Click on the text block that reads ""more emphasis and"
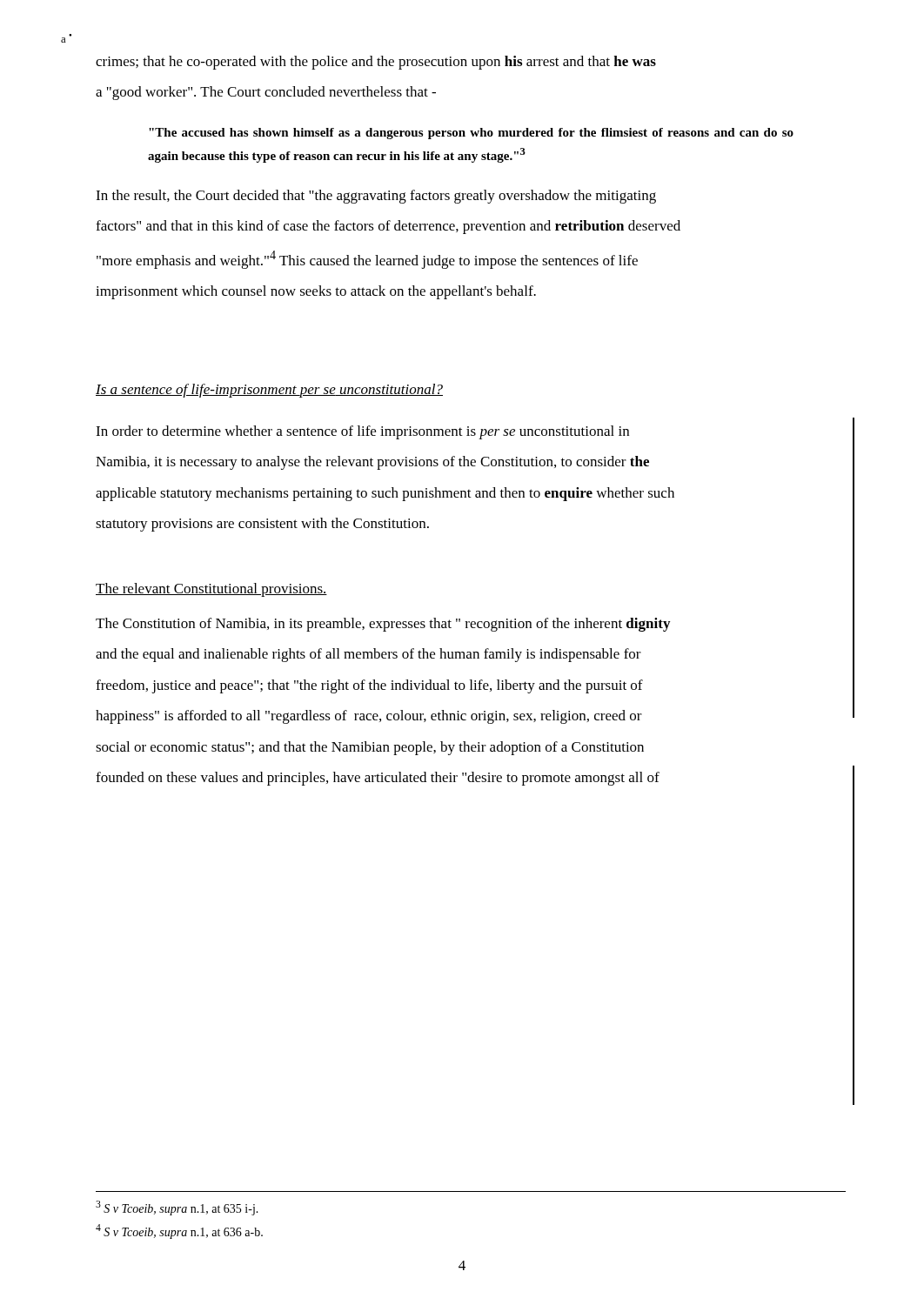 pyautogui.click(x=367, y=258)
